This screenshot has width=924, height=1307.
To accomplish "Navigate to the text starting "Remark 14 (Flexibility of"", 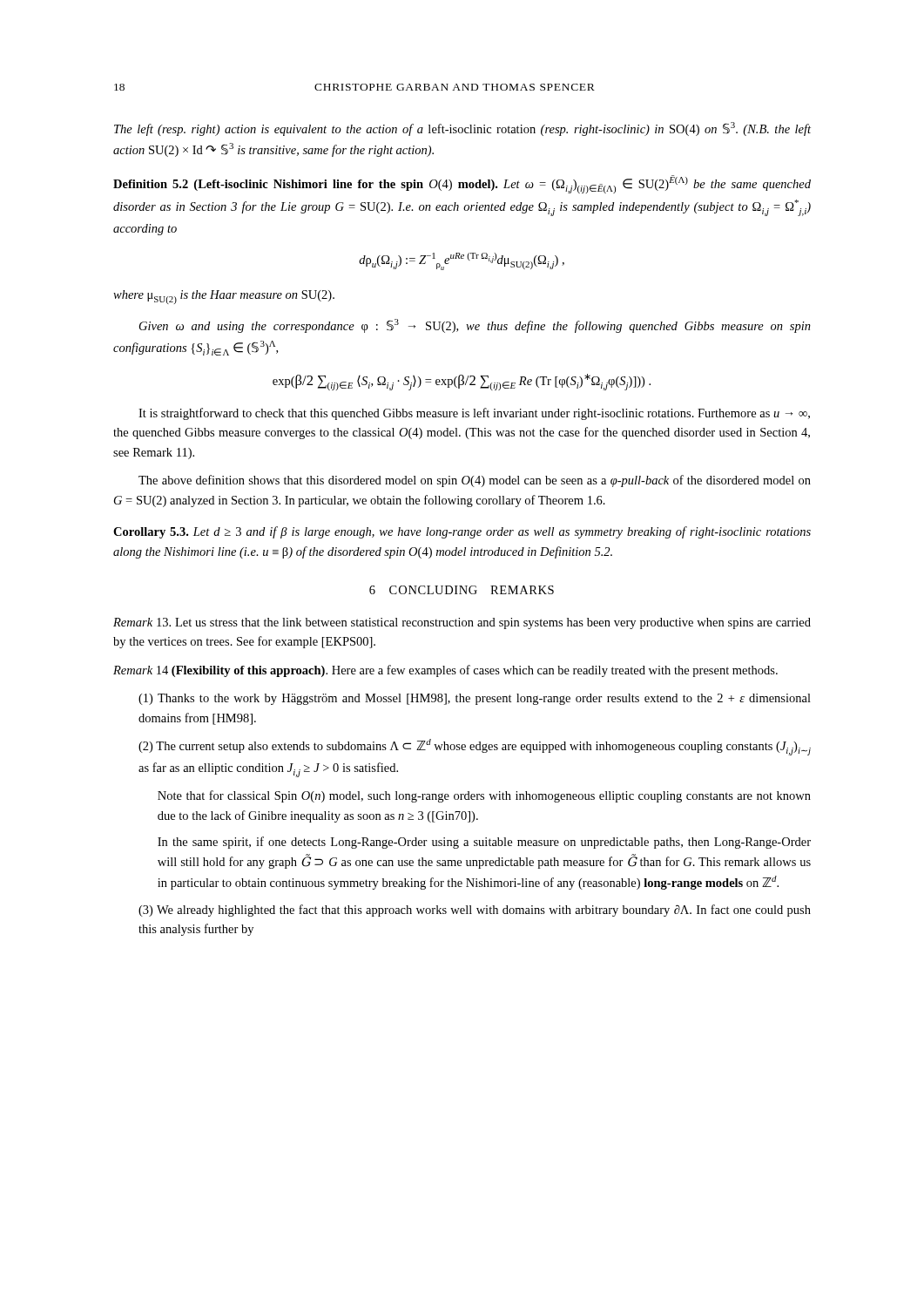I will 462,670.
